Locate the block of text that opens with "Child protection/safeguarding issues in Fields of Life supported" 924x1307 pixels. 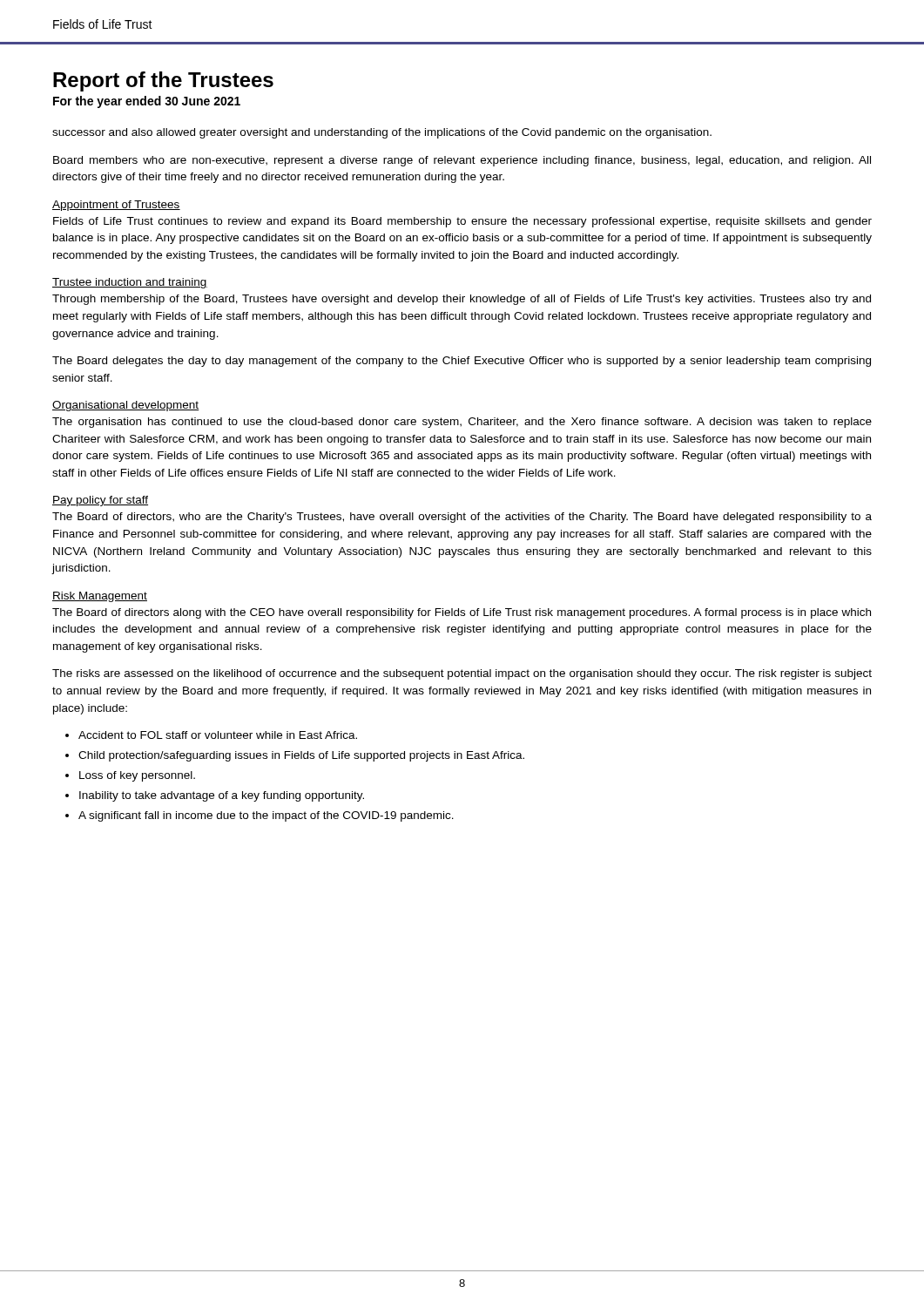(302, 755)
